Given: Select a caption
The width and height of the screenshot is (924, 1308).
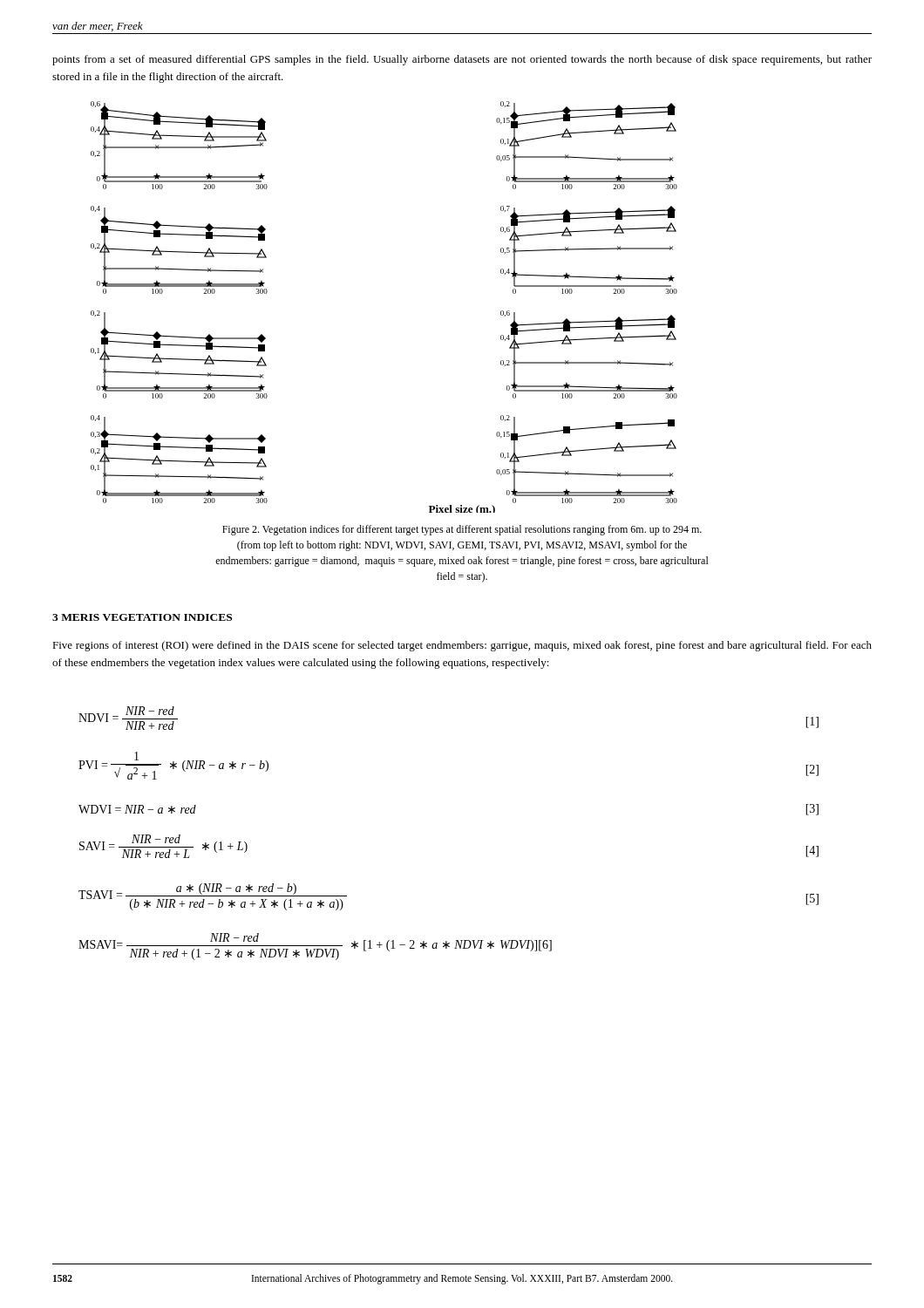Looking at the screenshot, I should pyautogui.click(x=462, y=553).
